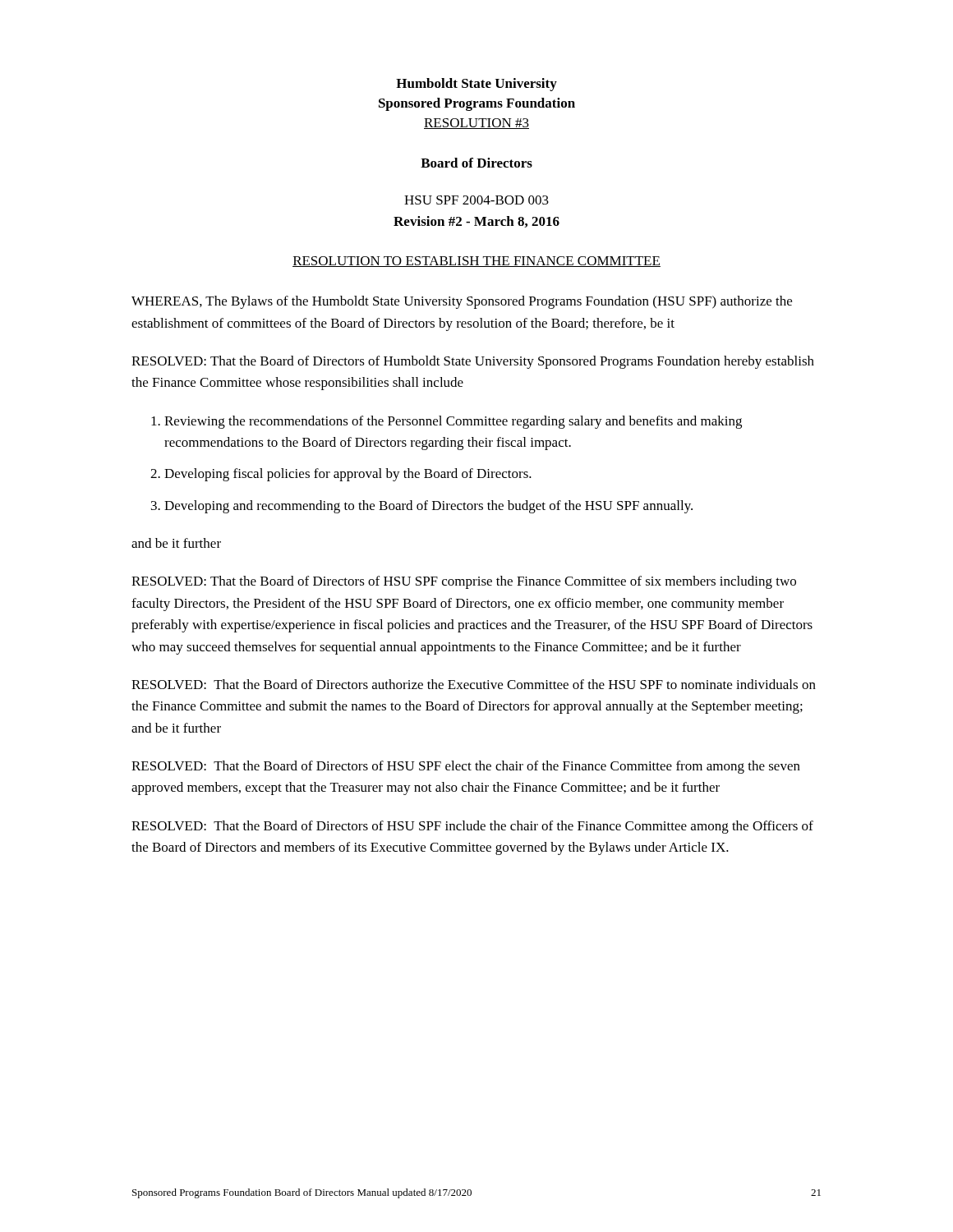
Task: Navigate to the element starting "Humboldt State University Sponsored Programs Foundation RESOLUTION #3"
Action: pos(476,103)
